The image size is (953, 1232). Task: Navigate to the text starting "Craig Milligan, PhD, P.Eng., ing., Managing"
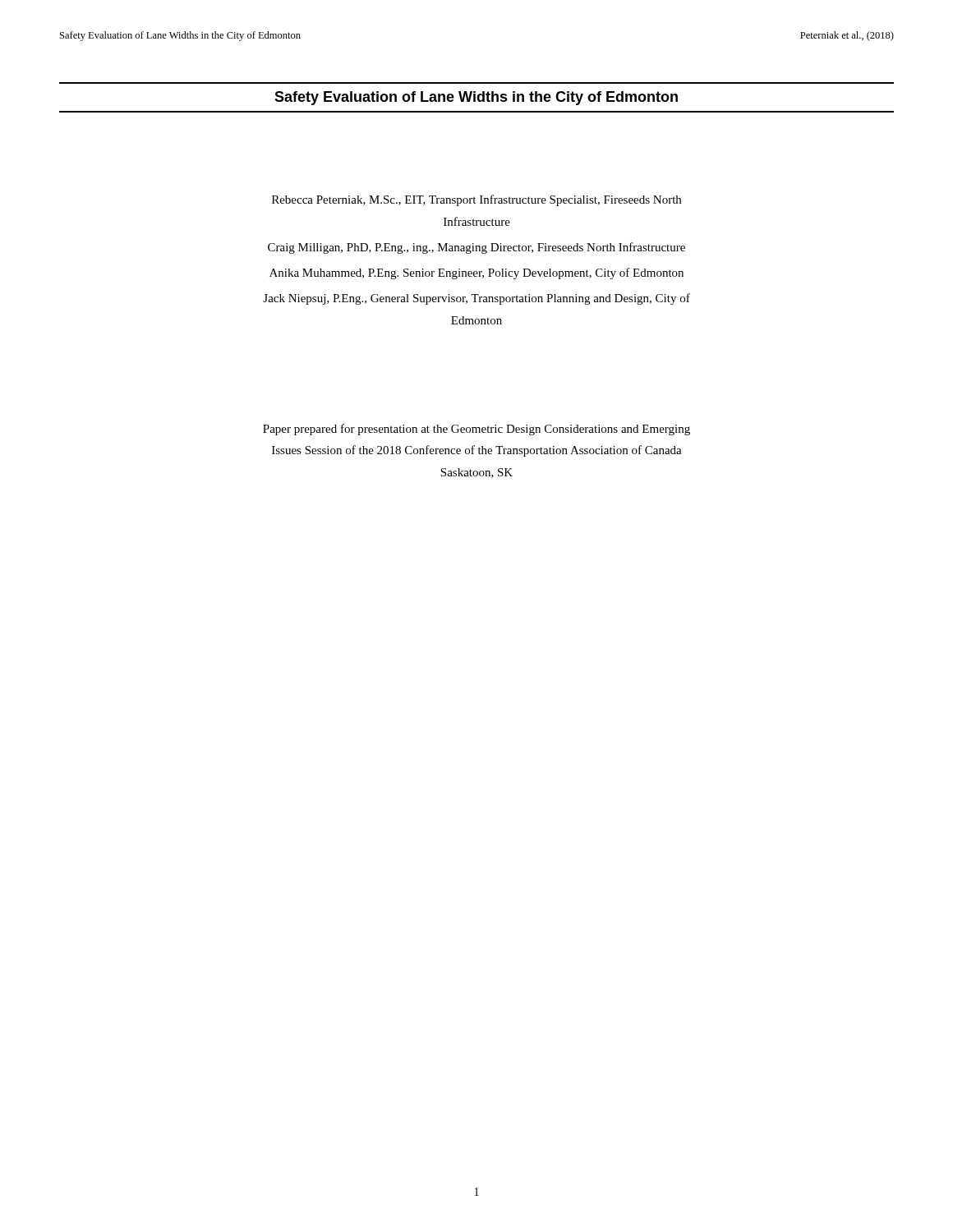(x=476, y=247)
